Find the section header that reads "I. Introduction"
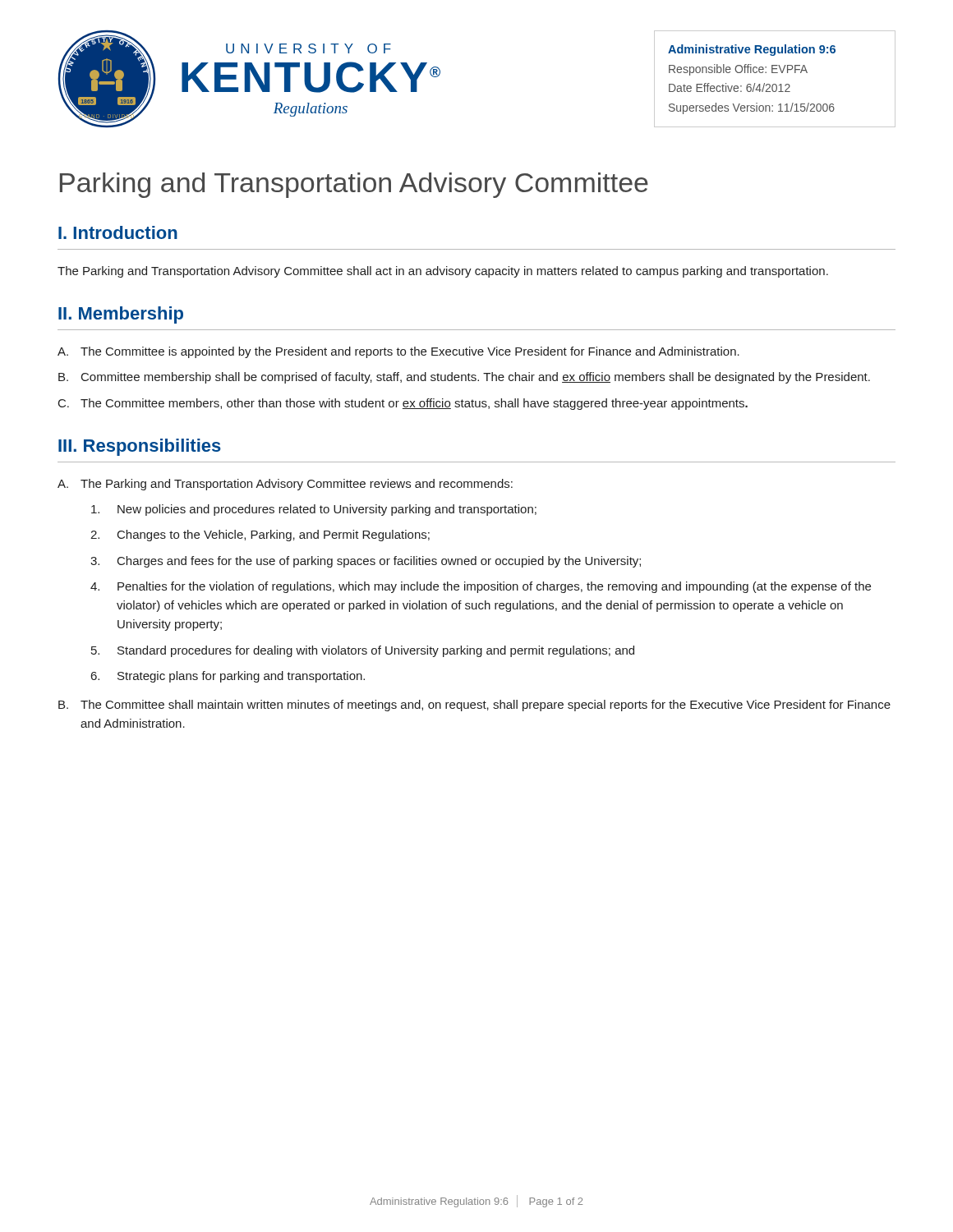 [118, 233]
